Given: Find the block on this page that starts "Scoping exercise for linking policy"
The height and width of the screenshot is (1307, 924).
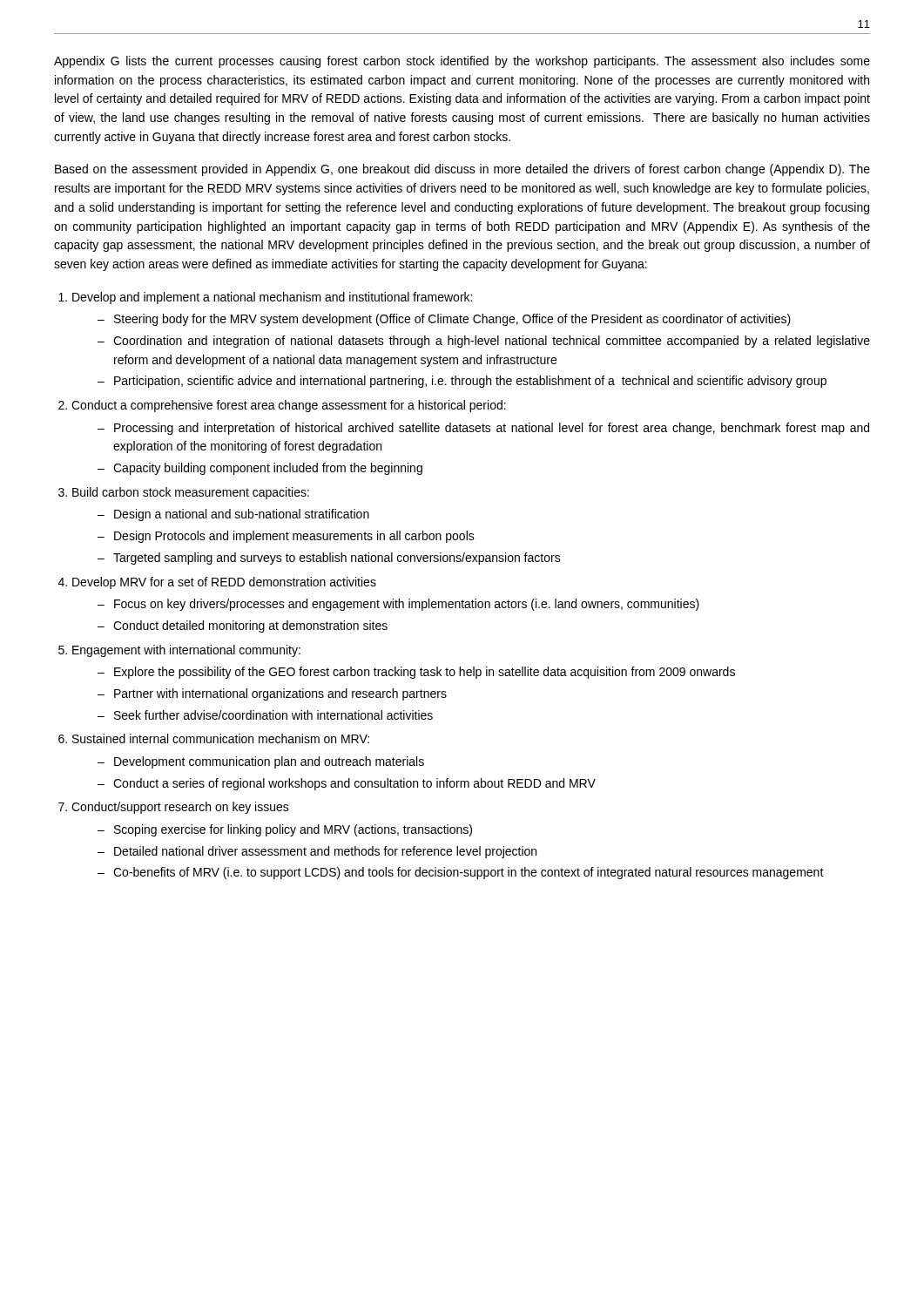Looking at the screenshot, I should [x=293, y=830].
